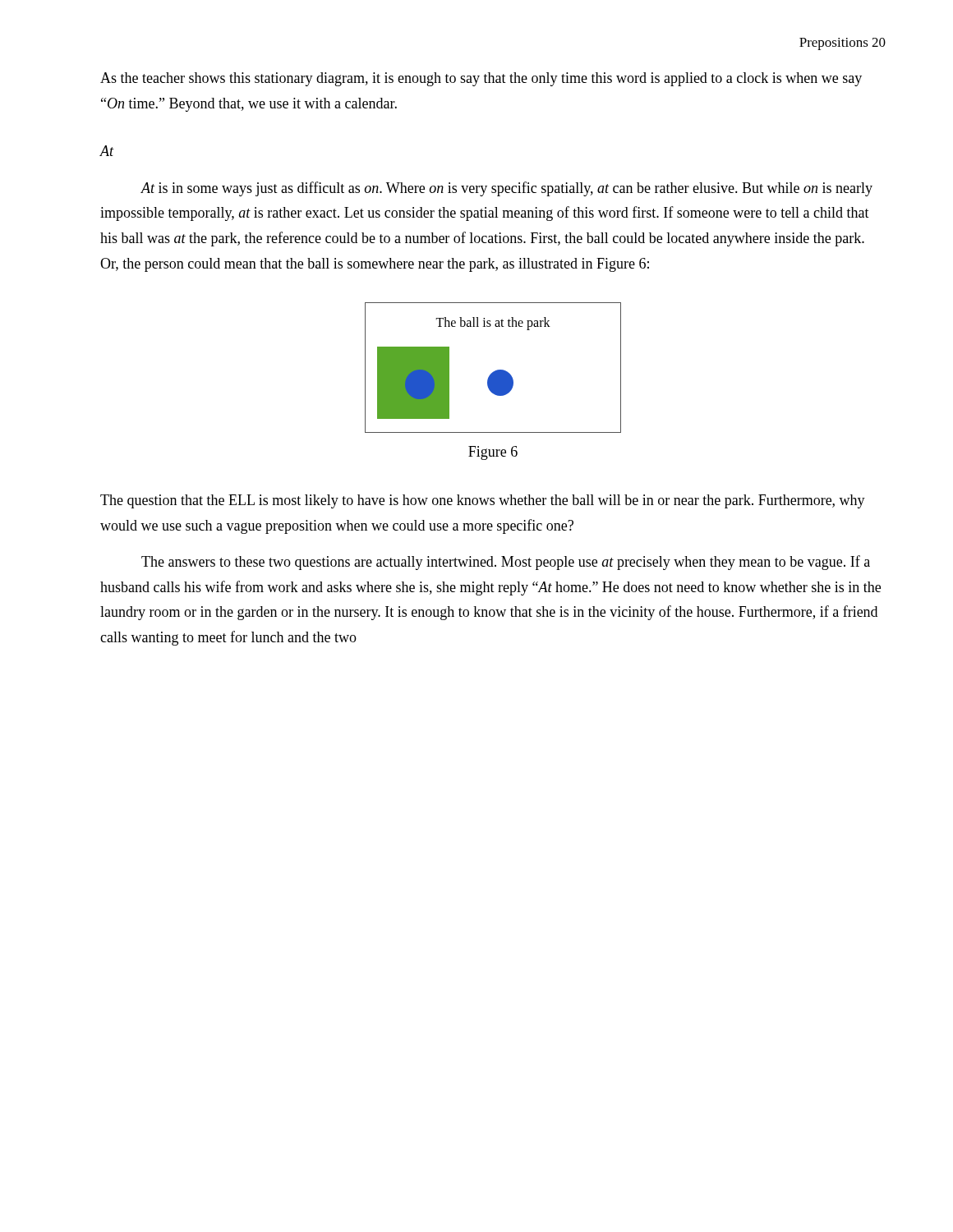Locate the section header
This screenshot has width=953, height=1232.
point(107,151)
